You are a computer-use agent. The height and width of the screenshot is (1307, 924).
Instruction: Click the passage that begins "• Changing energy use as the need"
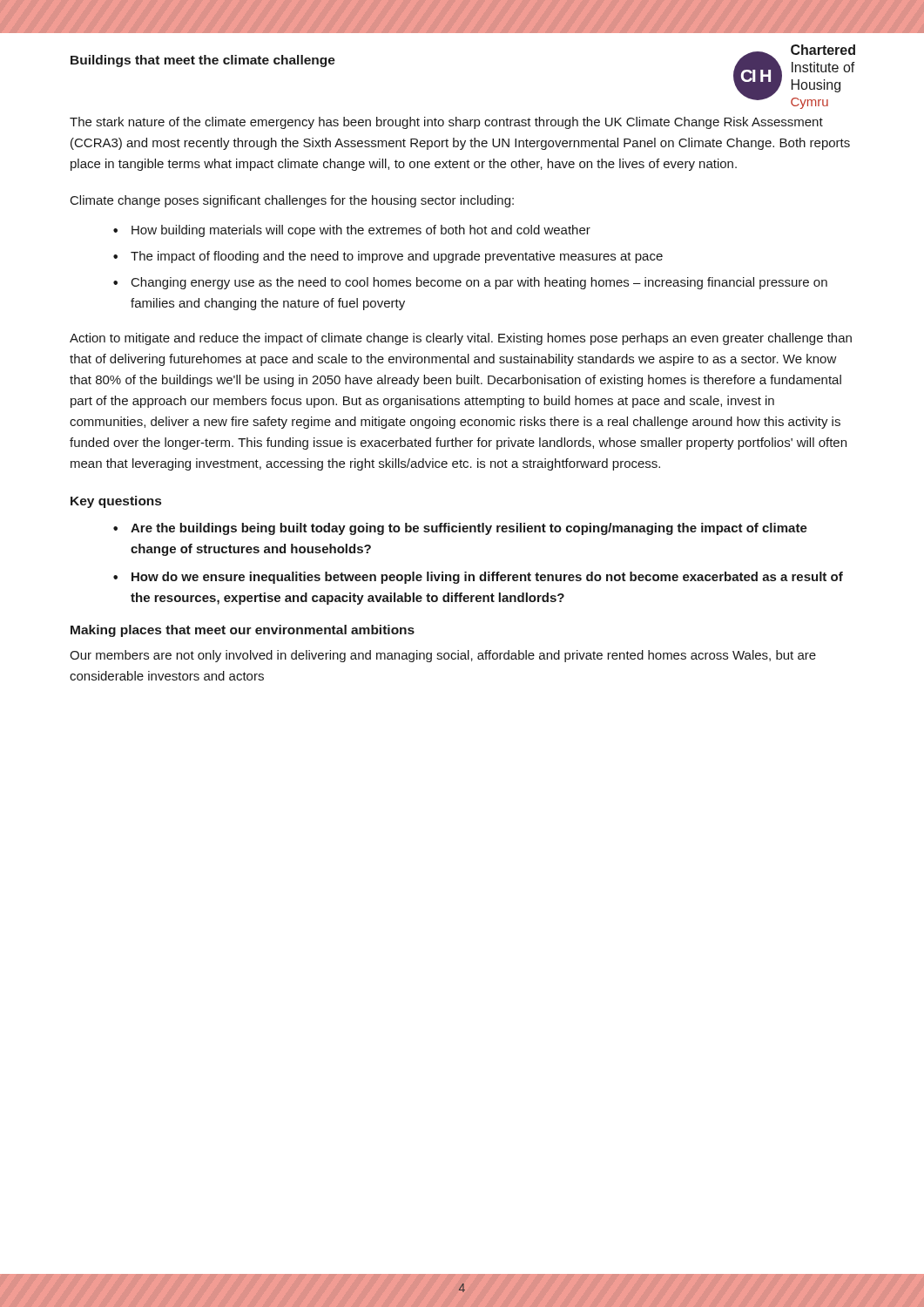point(471,291)
